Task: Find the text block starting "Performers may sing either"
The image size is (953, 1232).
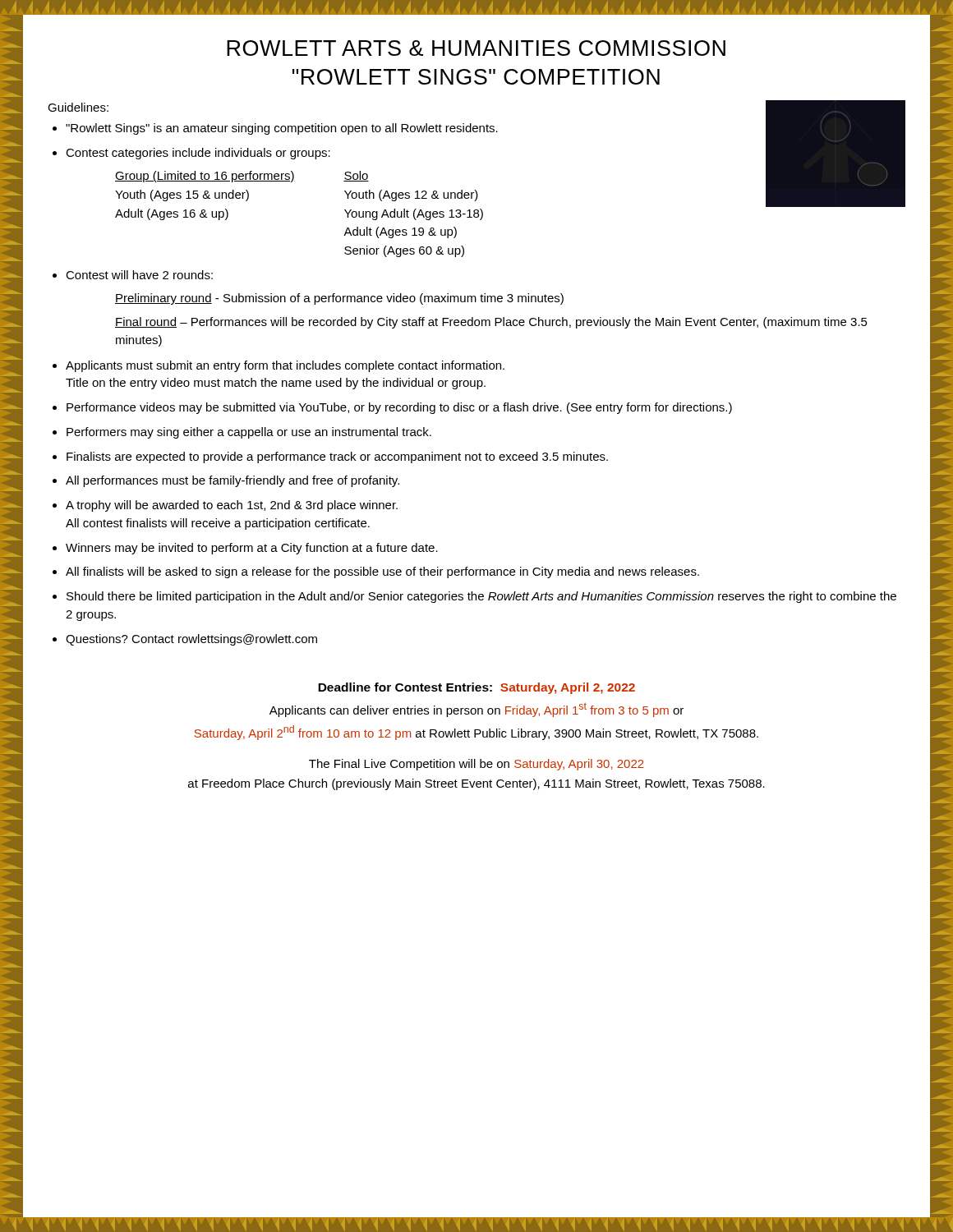Action: (x=249, y=432)
